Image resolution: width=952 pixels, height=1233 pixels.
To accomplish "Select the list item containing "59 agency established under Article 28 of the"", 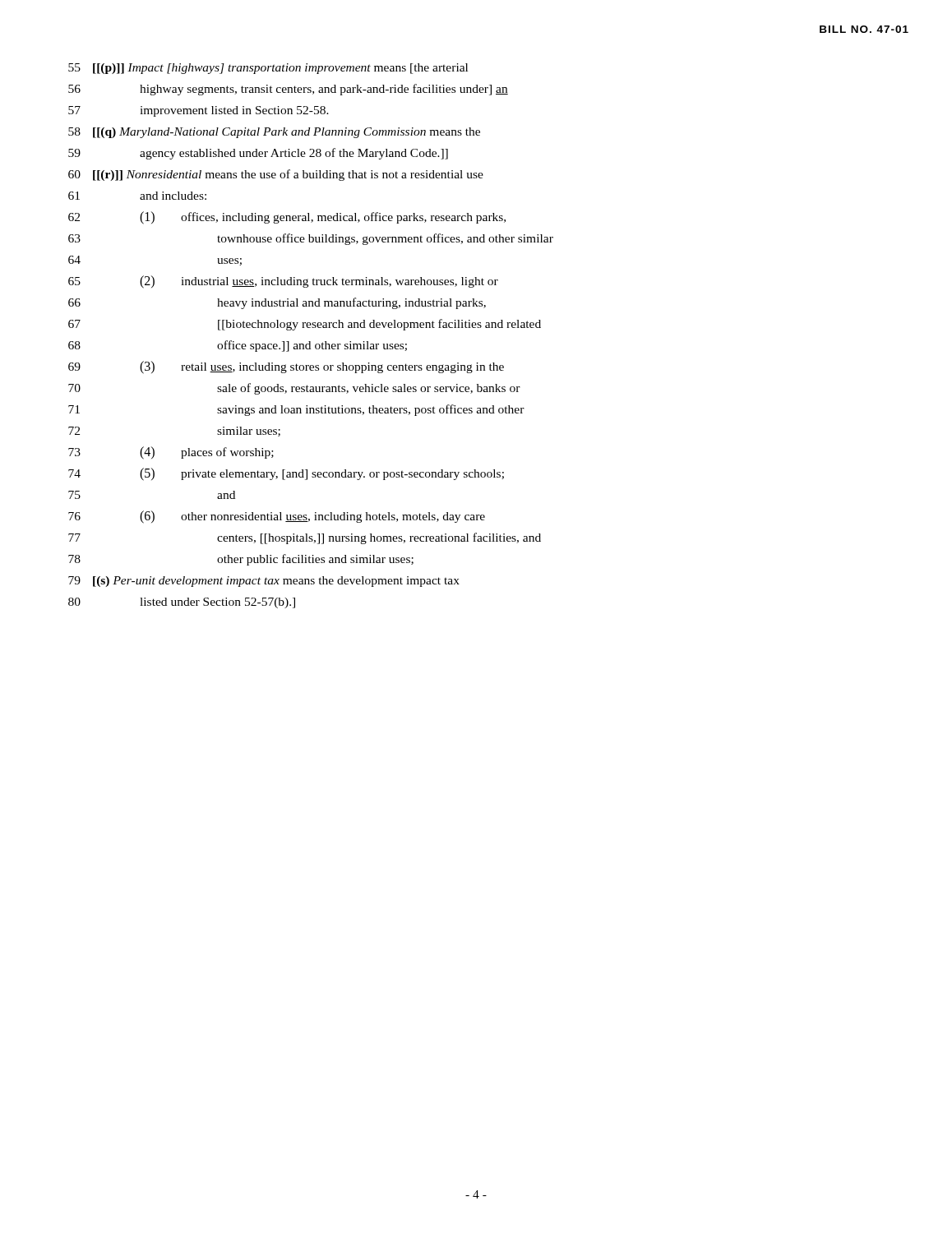I will tap(258, 154).
